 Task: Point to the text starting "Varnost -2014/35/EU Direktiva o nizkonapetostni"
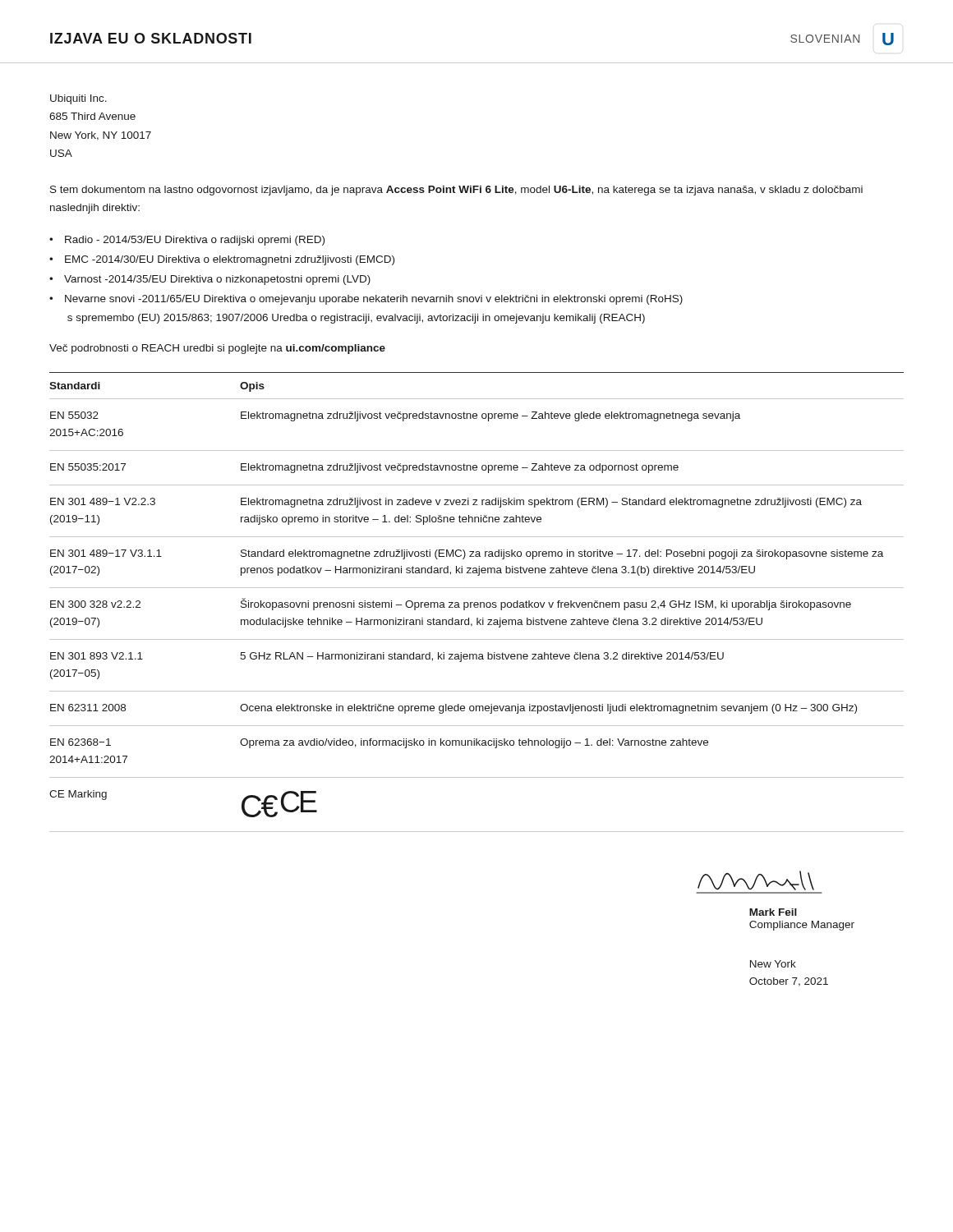pyautogui.click(x=217, y=279)
